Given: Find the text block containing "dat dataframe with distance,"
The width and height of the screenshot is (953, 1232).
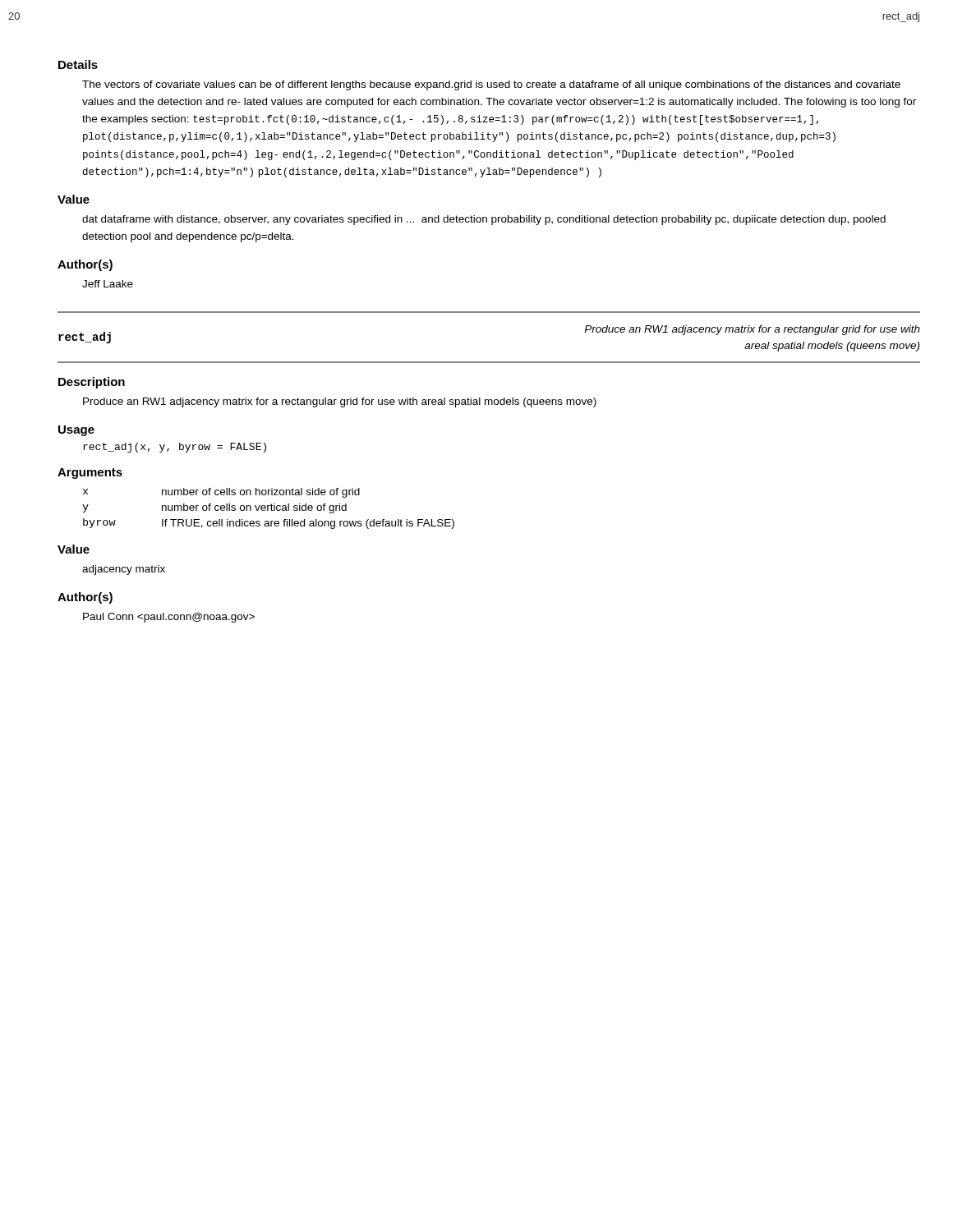Looking at the screenshot, I should tap(484, 228).
